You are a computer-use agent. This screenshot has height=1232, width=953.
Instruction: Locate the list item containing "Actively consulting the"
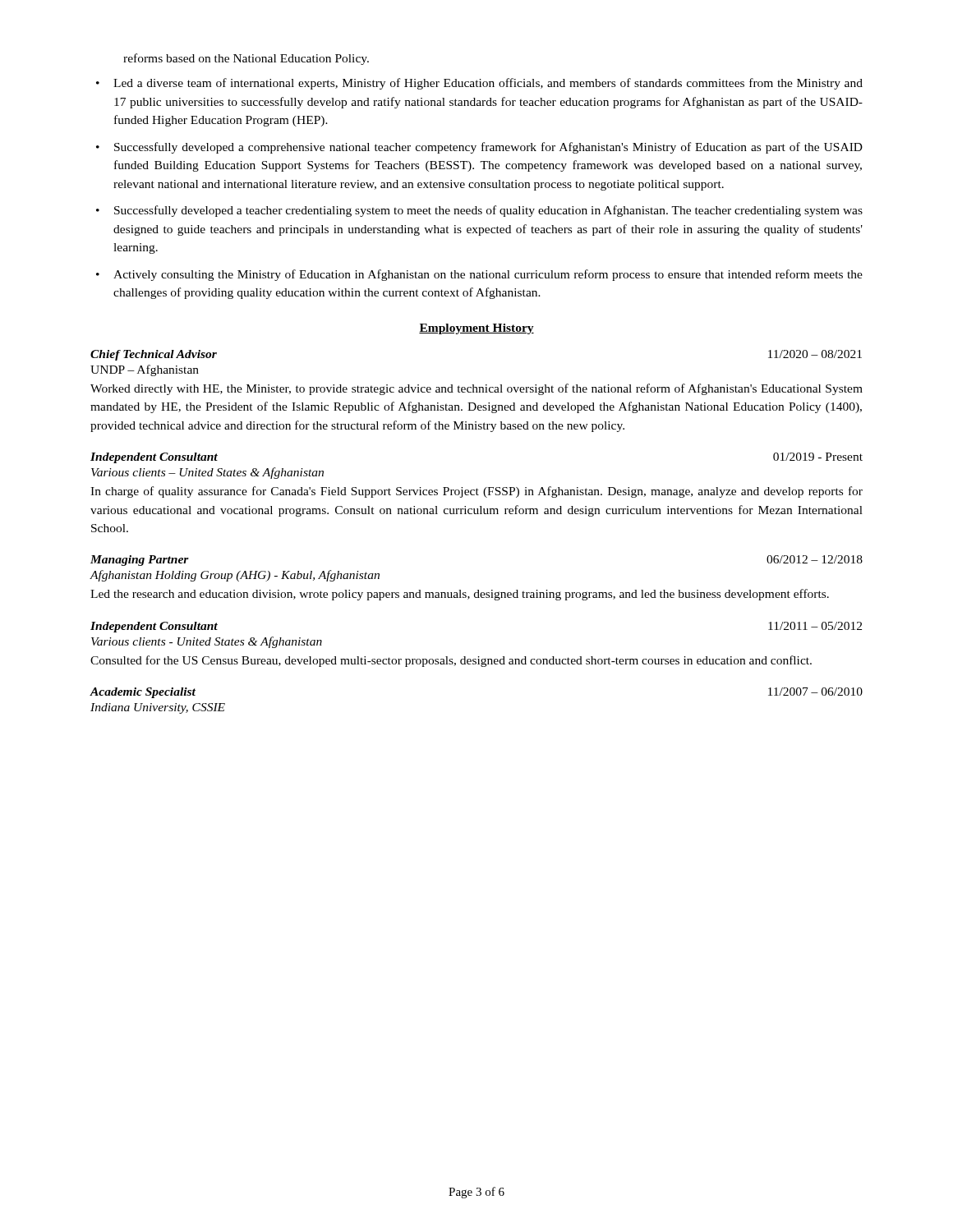pos(488,283)
